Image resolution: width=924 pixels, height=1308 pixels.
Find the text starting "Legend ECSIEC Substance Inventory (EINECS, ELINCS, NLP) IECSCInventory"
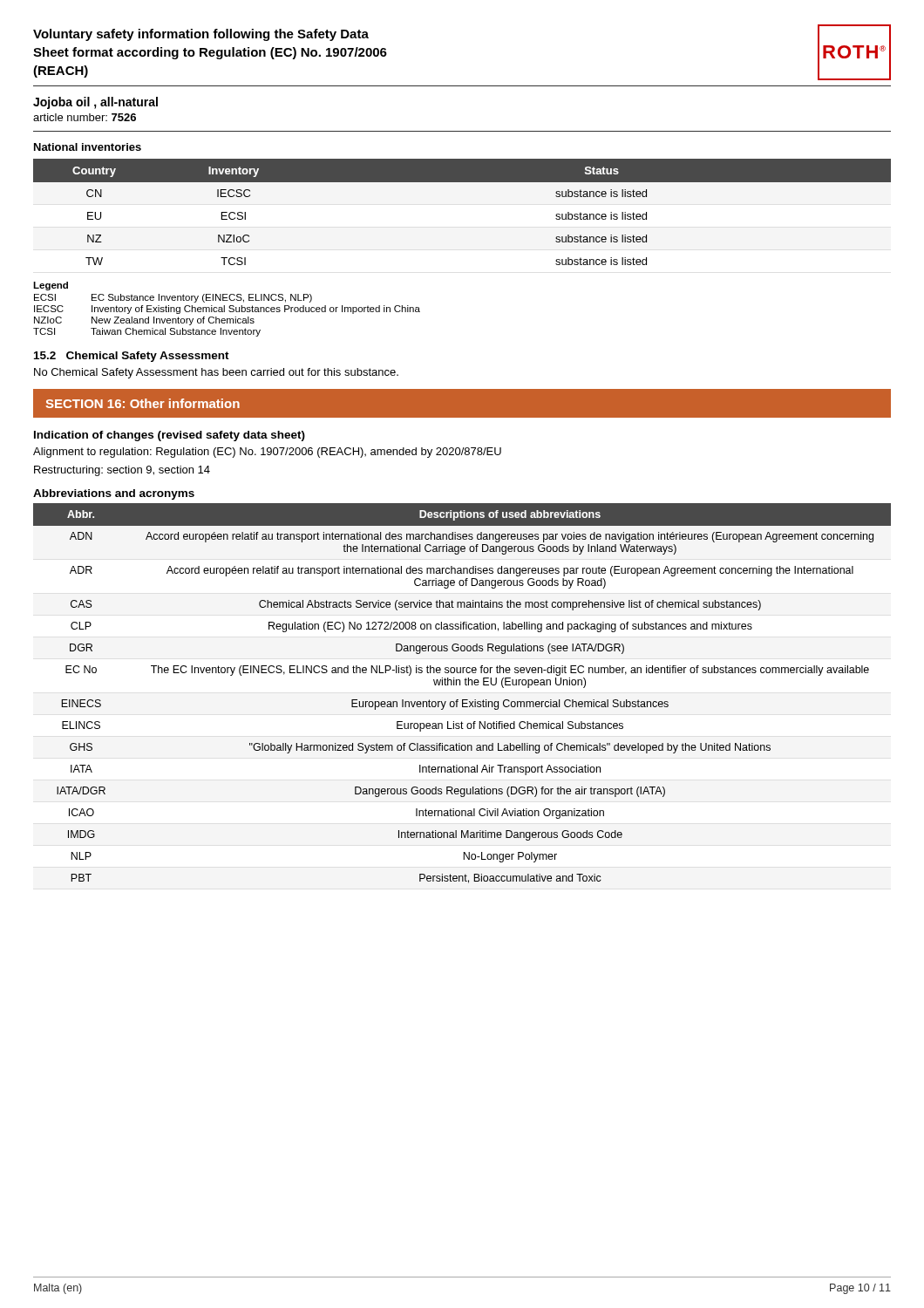click(x=51, y=286)
